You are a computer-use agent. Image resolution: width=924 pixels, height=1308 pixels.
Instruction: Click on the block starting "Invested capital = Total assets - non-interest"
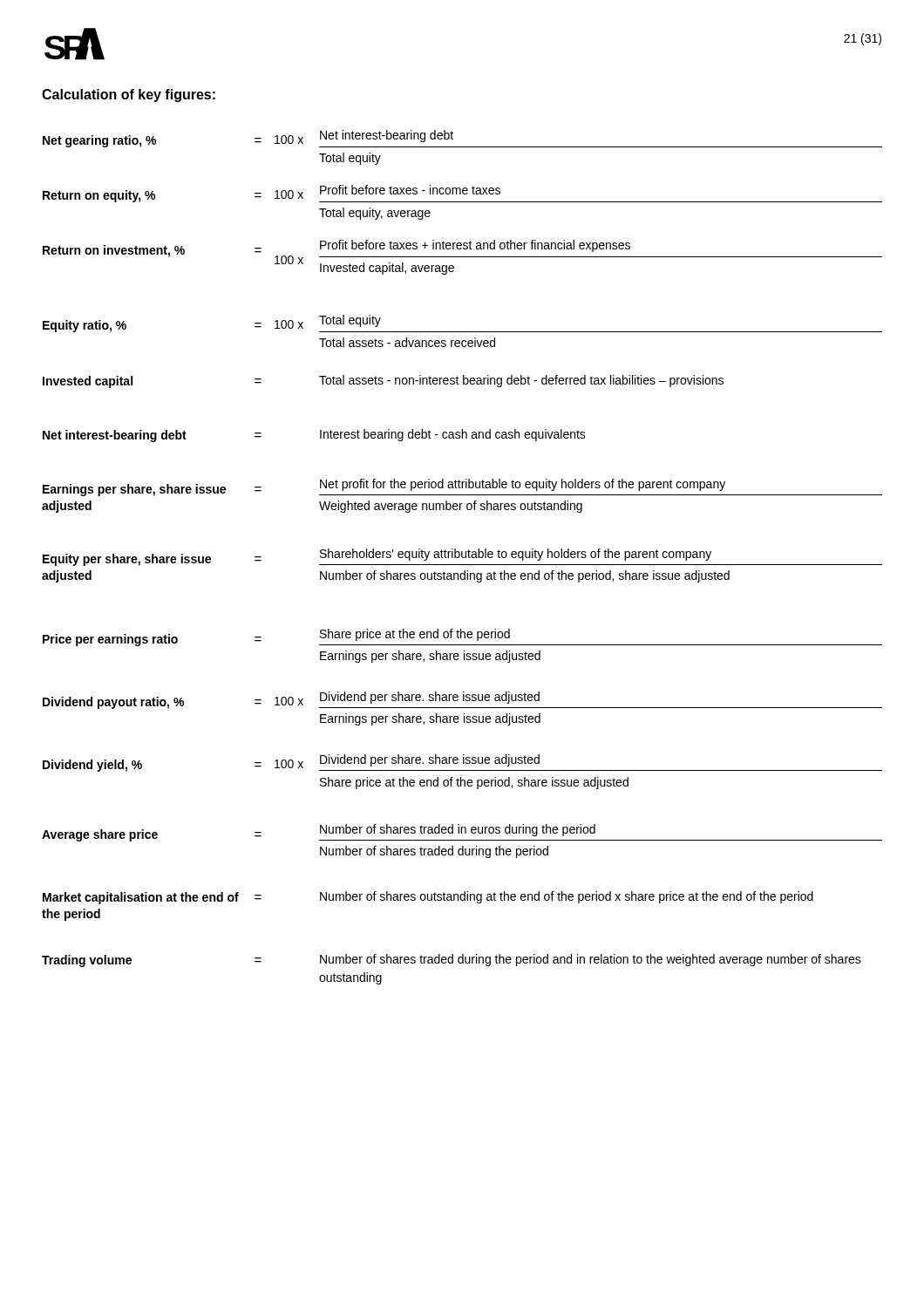462,379
